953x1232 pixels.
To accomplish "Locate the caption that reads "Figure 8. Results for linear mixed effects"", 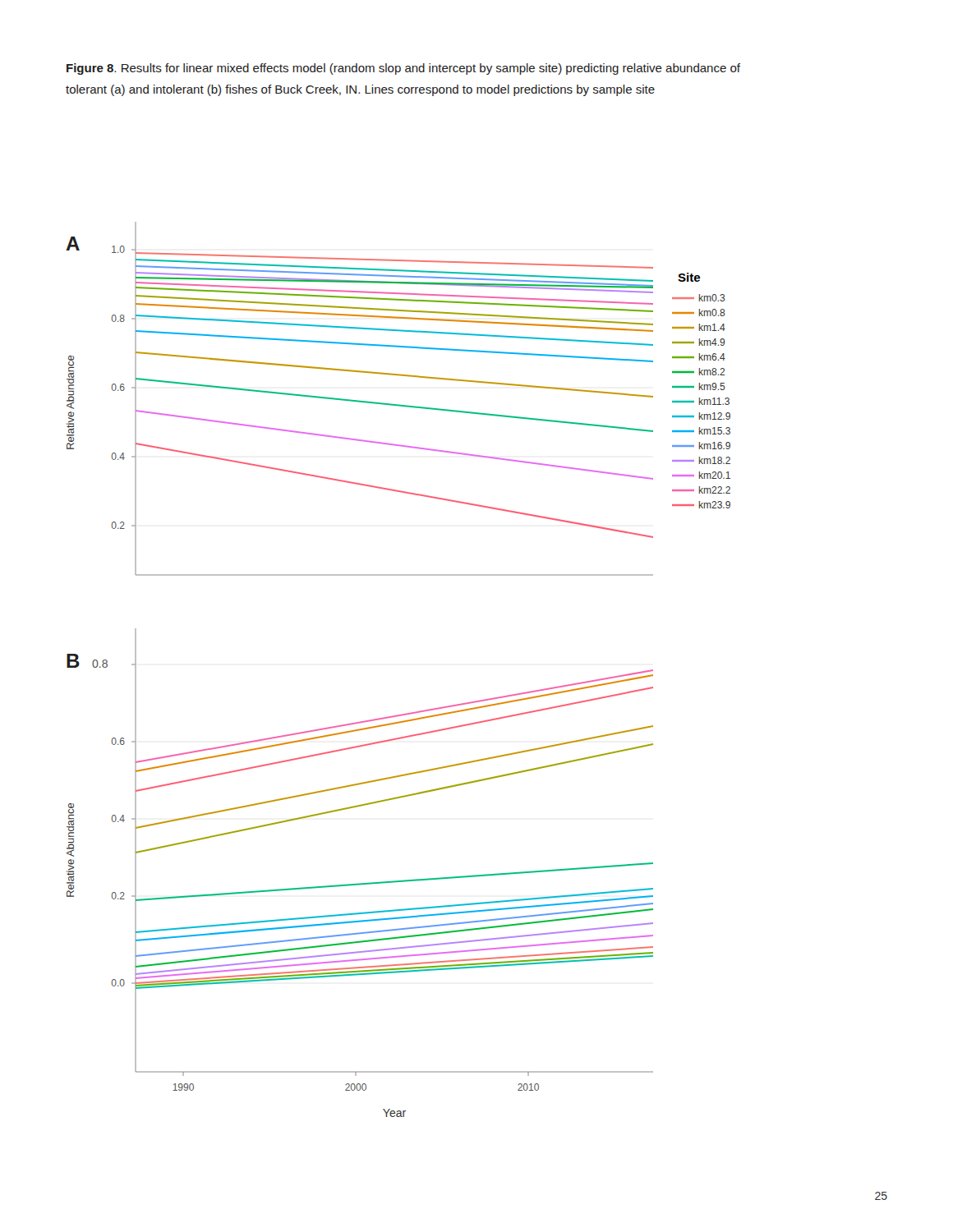I will coord(423,78).
